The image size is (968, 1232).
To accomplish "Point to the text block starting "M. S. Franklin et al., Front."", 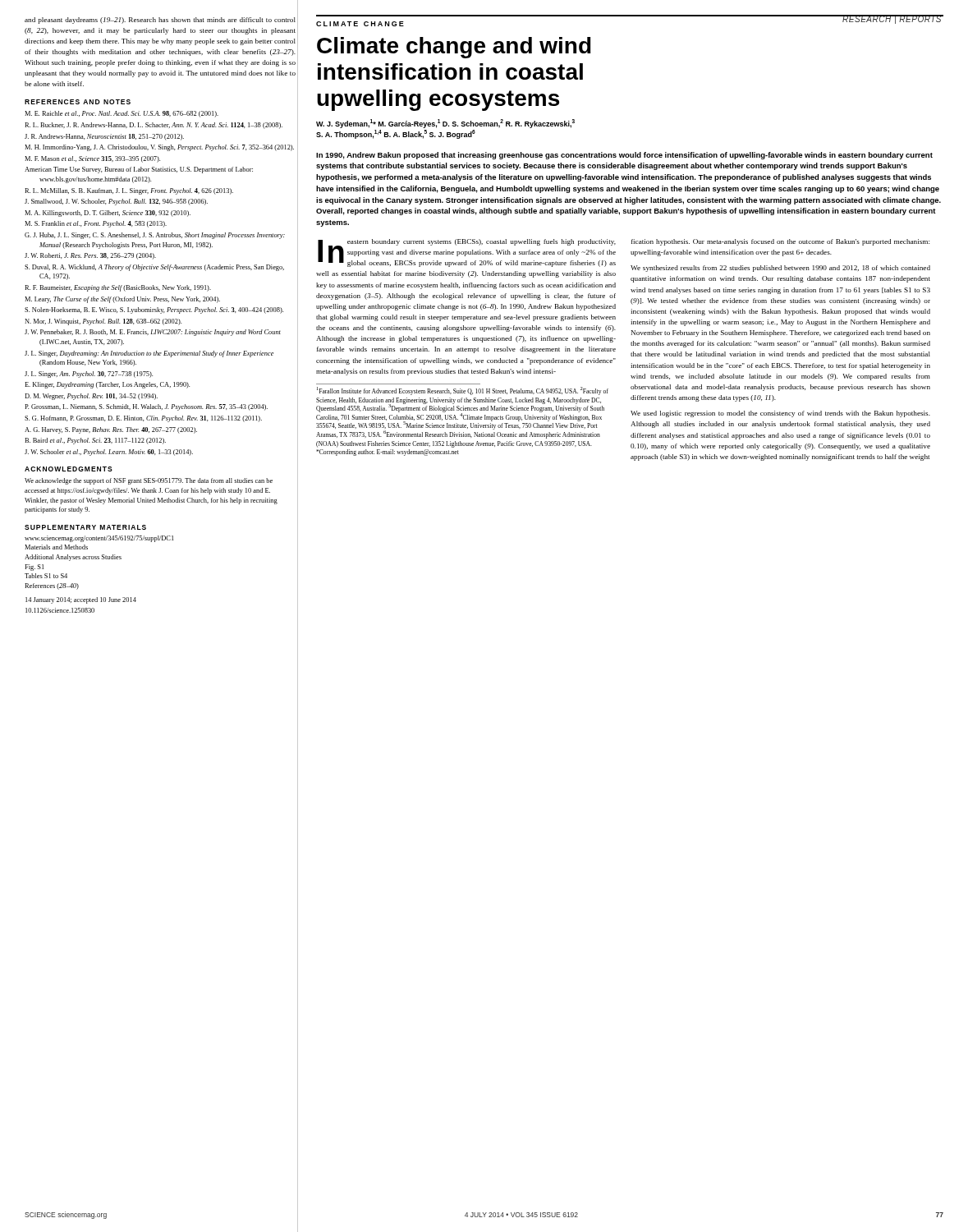I will (x=160, y=224).
